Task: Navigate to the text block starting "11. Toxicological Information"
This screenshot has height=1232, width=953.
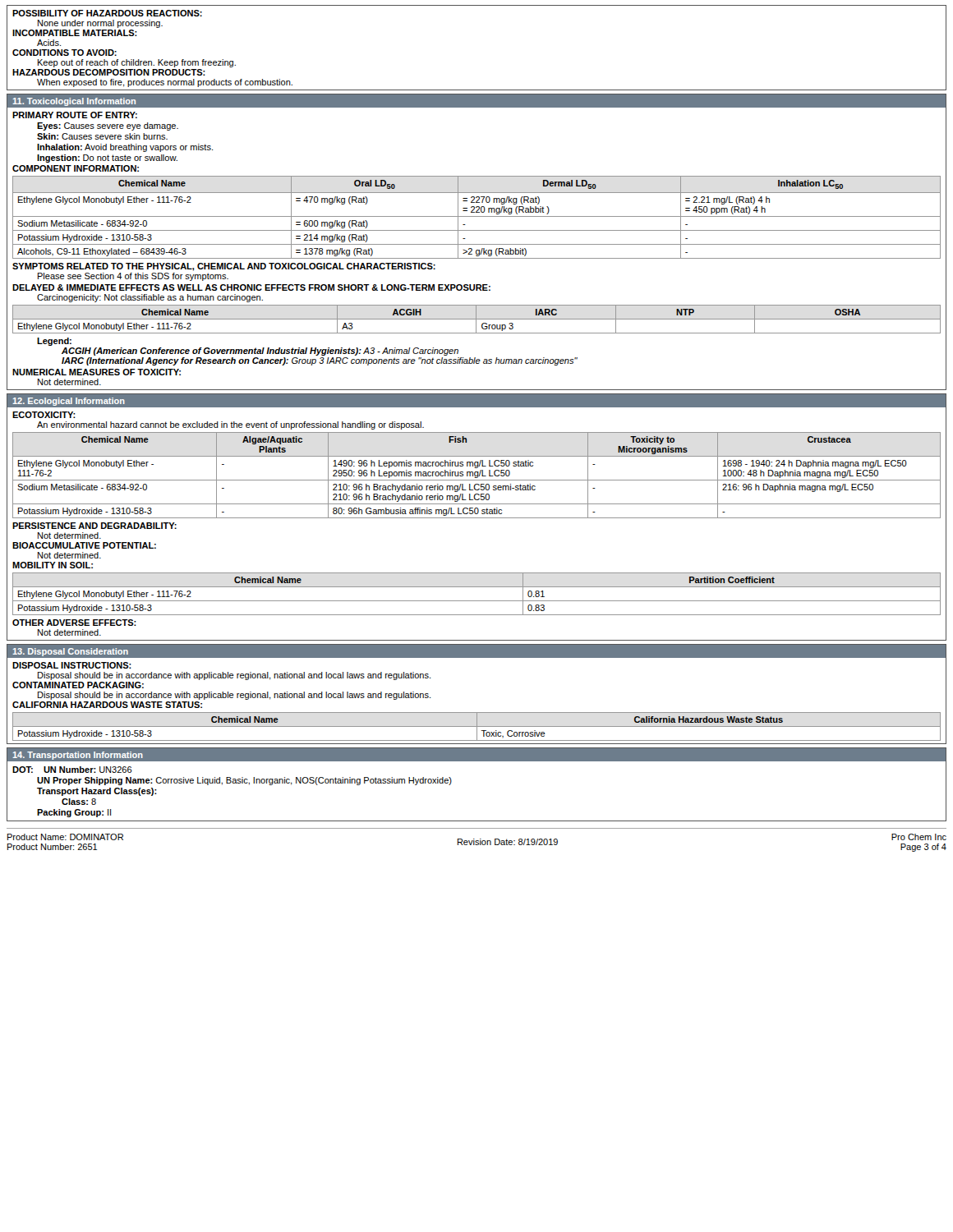Action: click(74, 101)
